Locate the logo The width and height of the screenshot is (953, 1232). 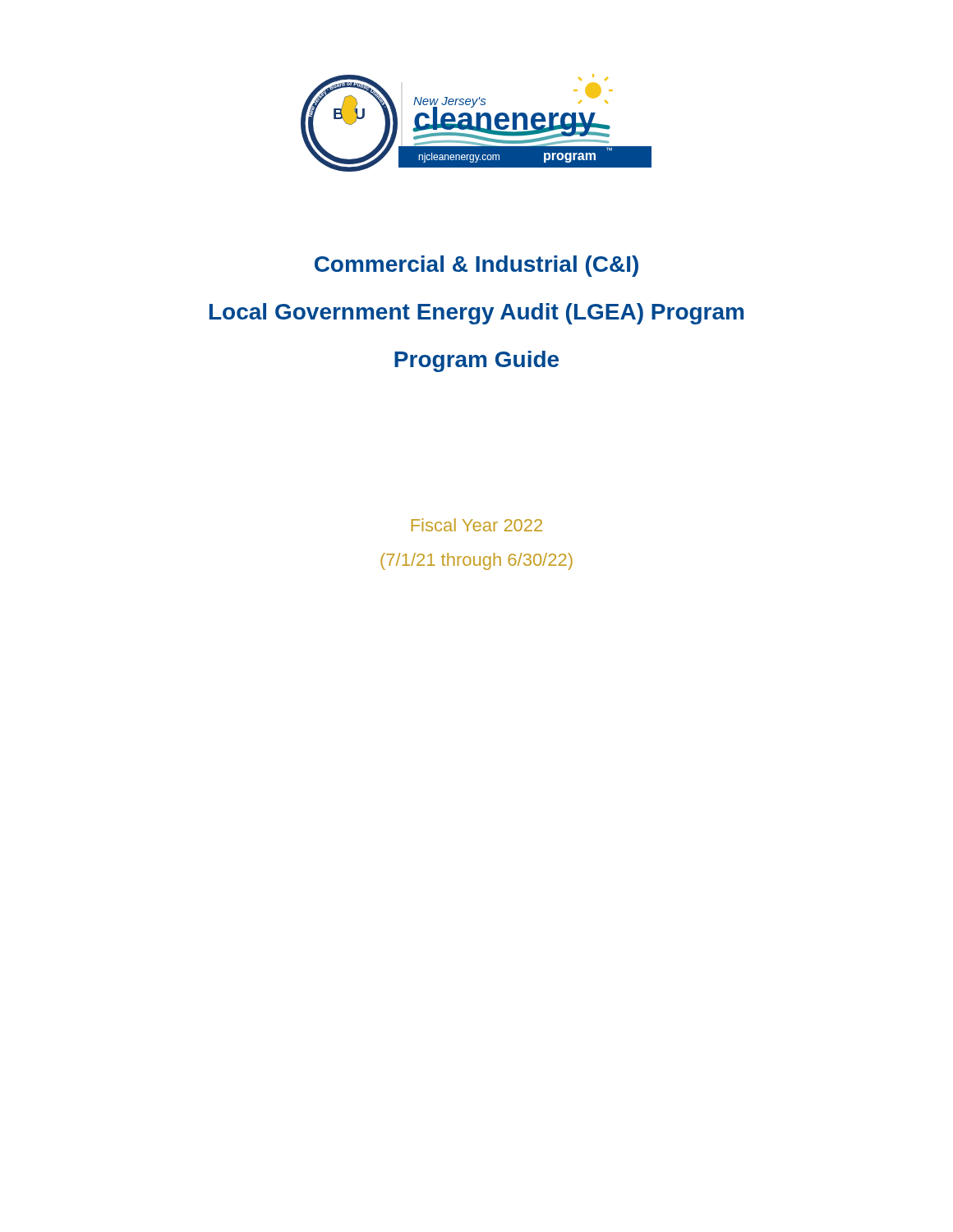[476, 123]
